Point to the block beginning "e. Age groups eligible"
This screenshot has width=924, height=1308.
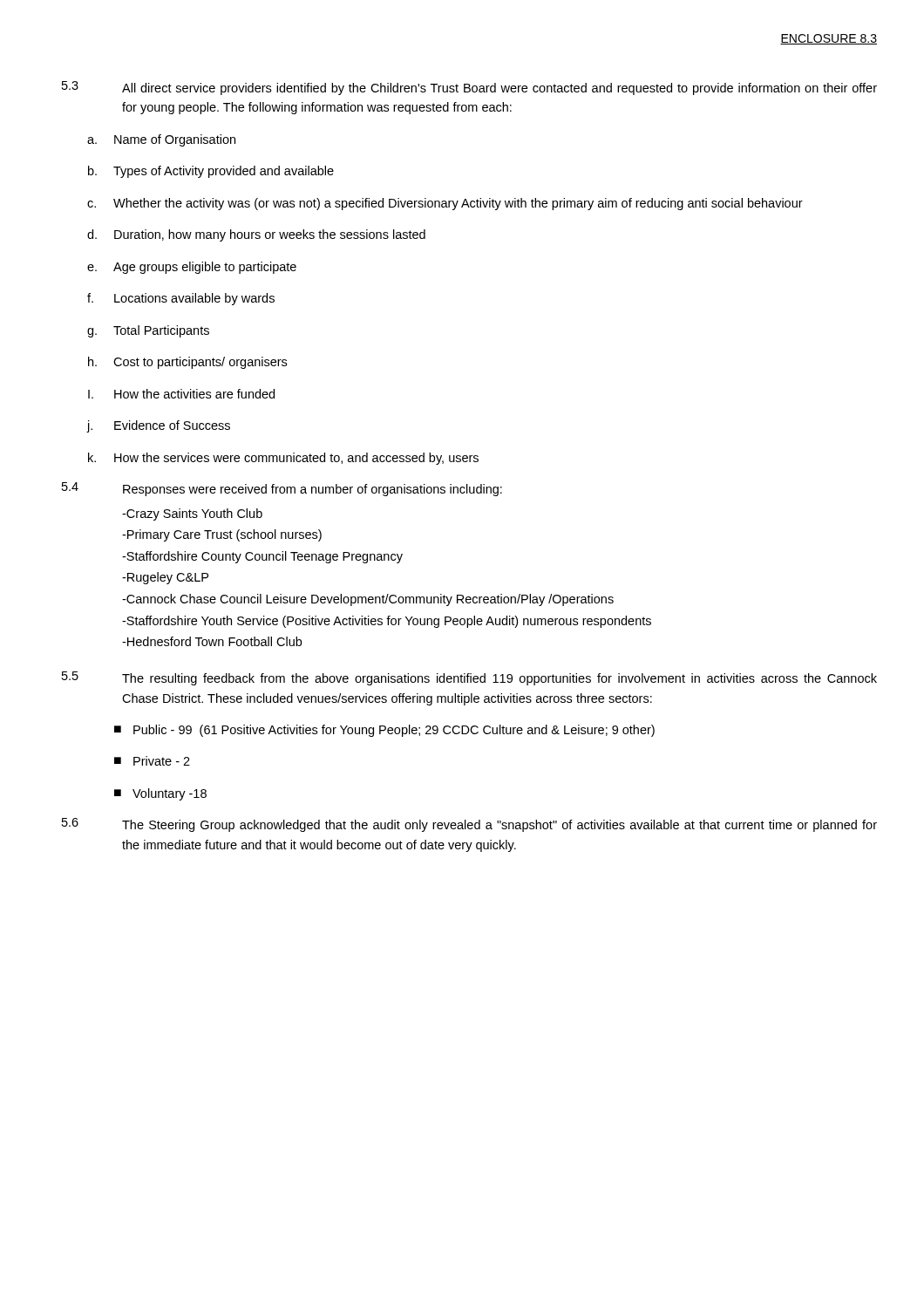tap(192, 268)
